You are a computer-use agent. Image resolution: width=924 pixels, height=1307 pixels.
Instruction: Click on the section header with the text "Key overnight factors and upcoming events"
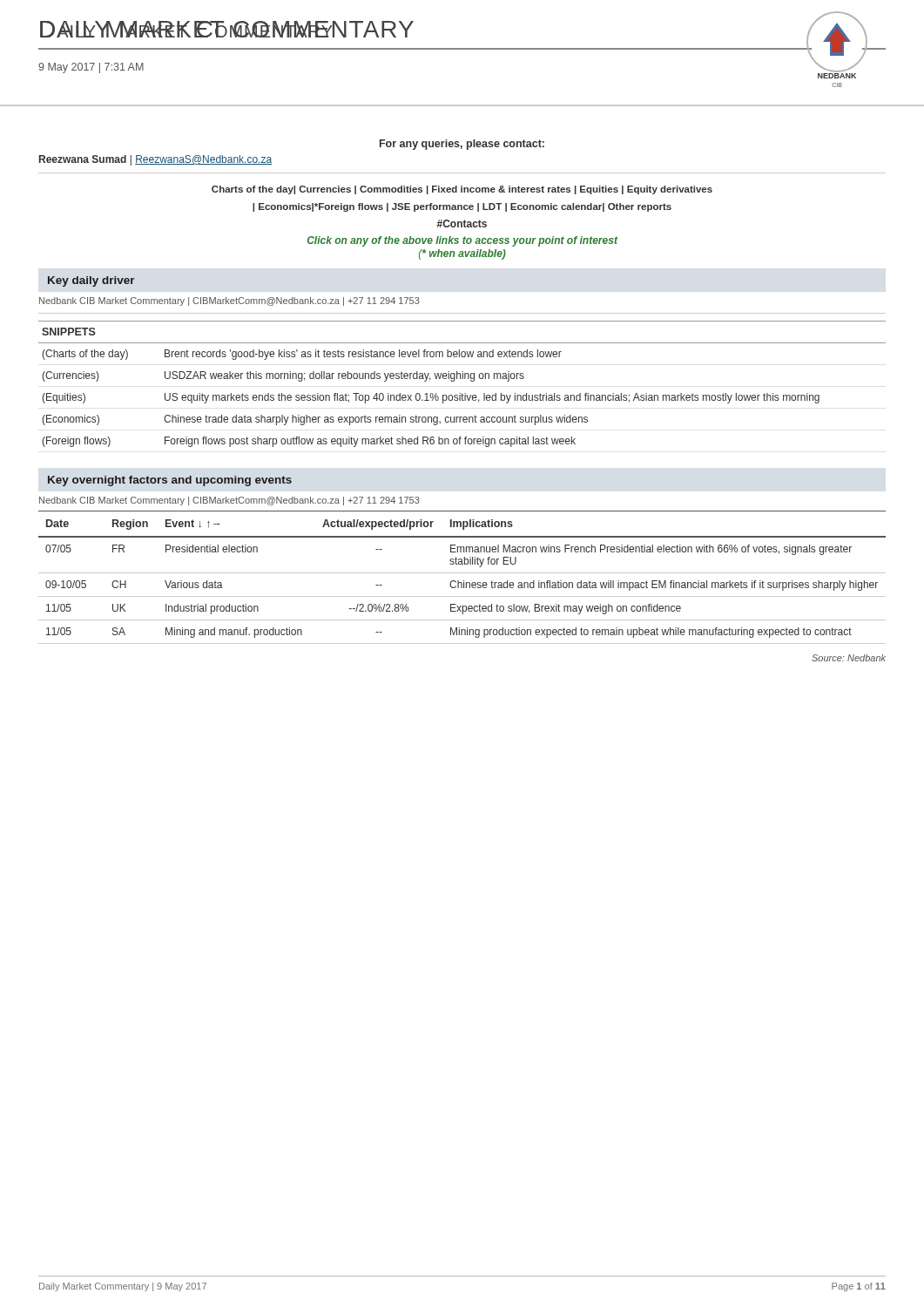tap(170, 480)
